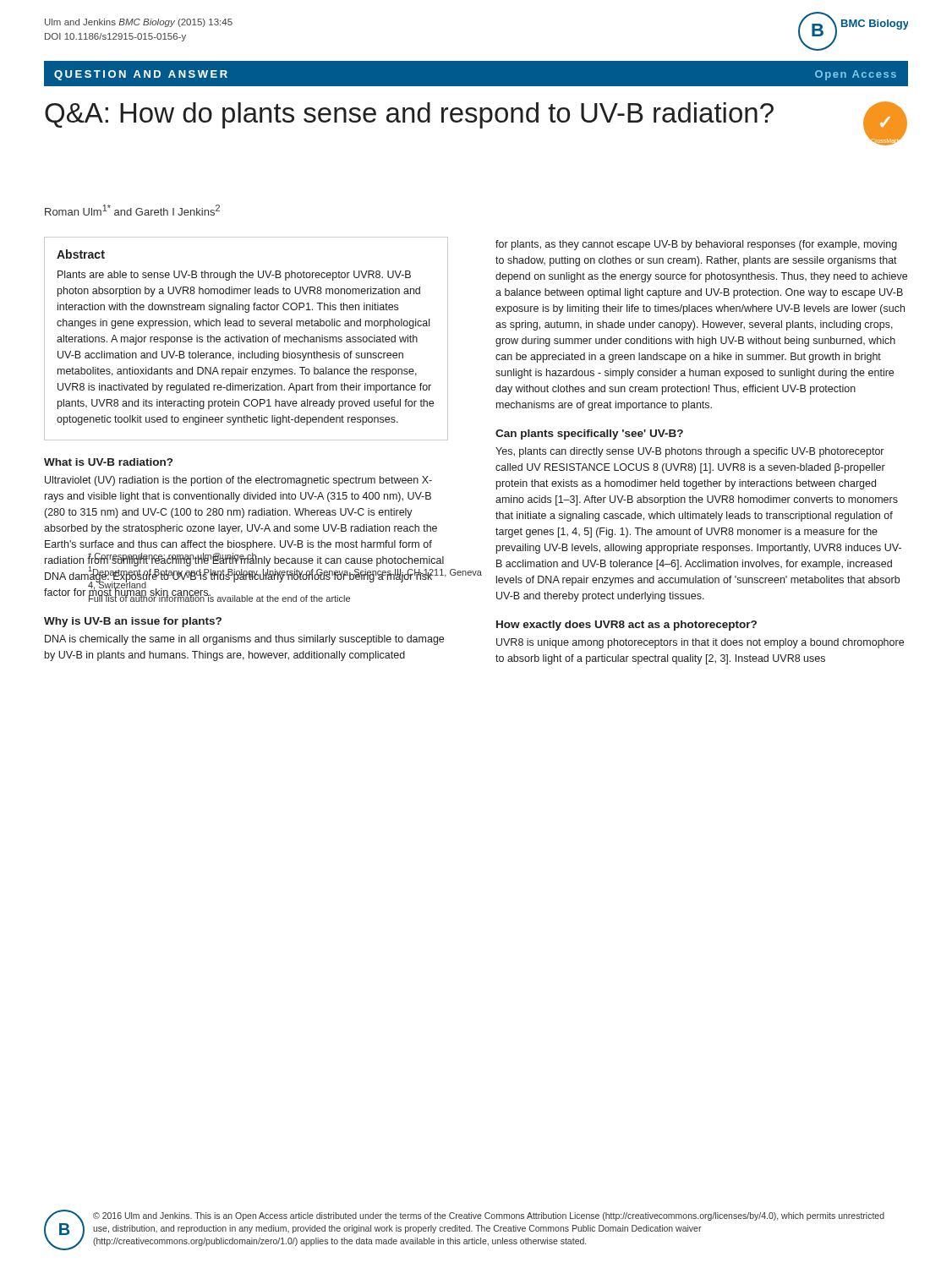Point to the block beginning "Yes, plants can directly sense"

tap(699, 524)
